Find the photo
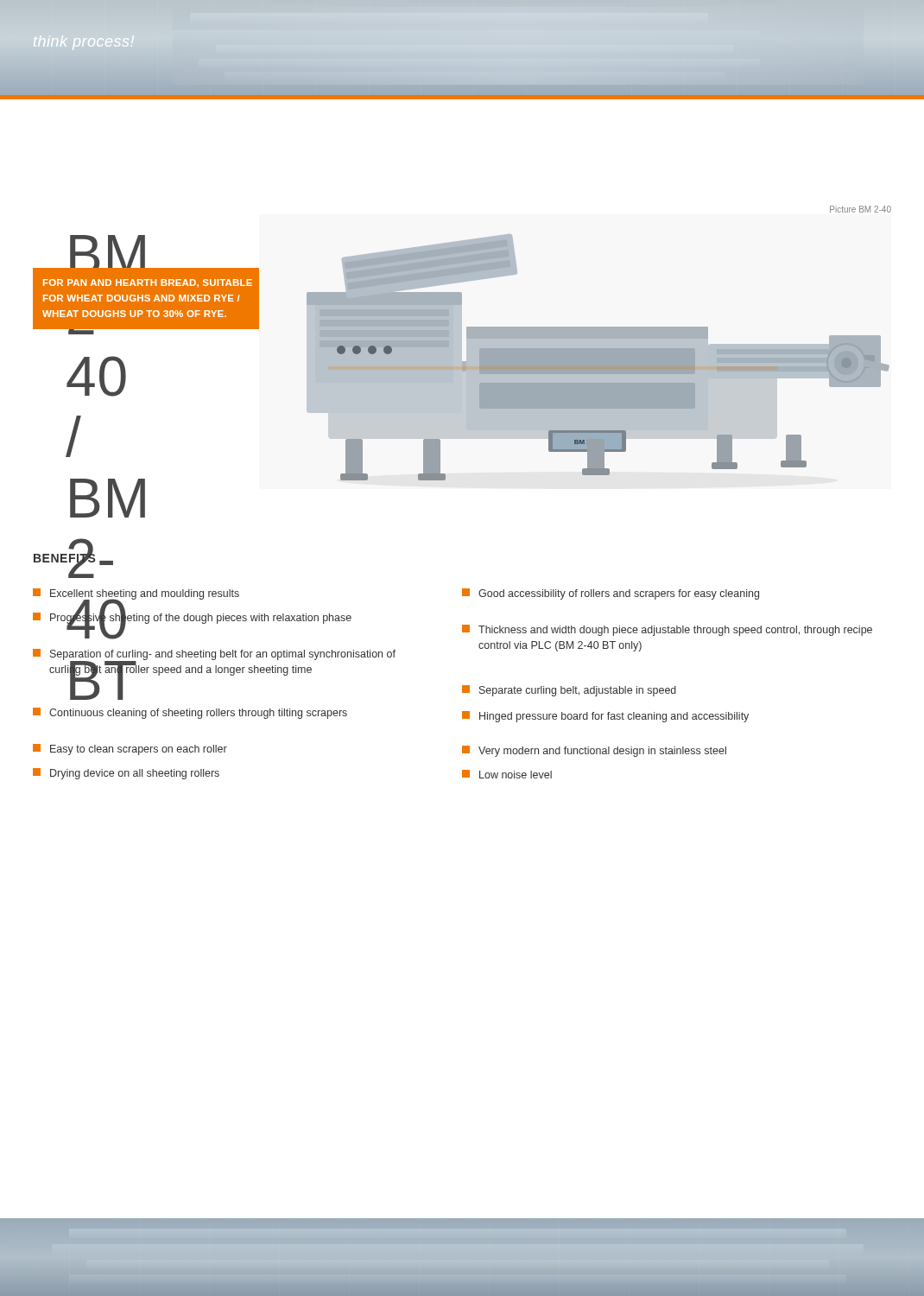 [x=575, y=352]
